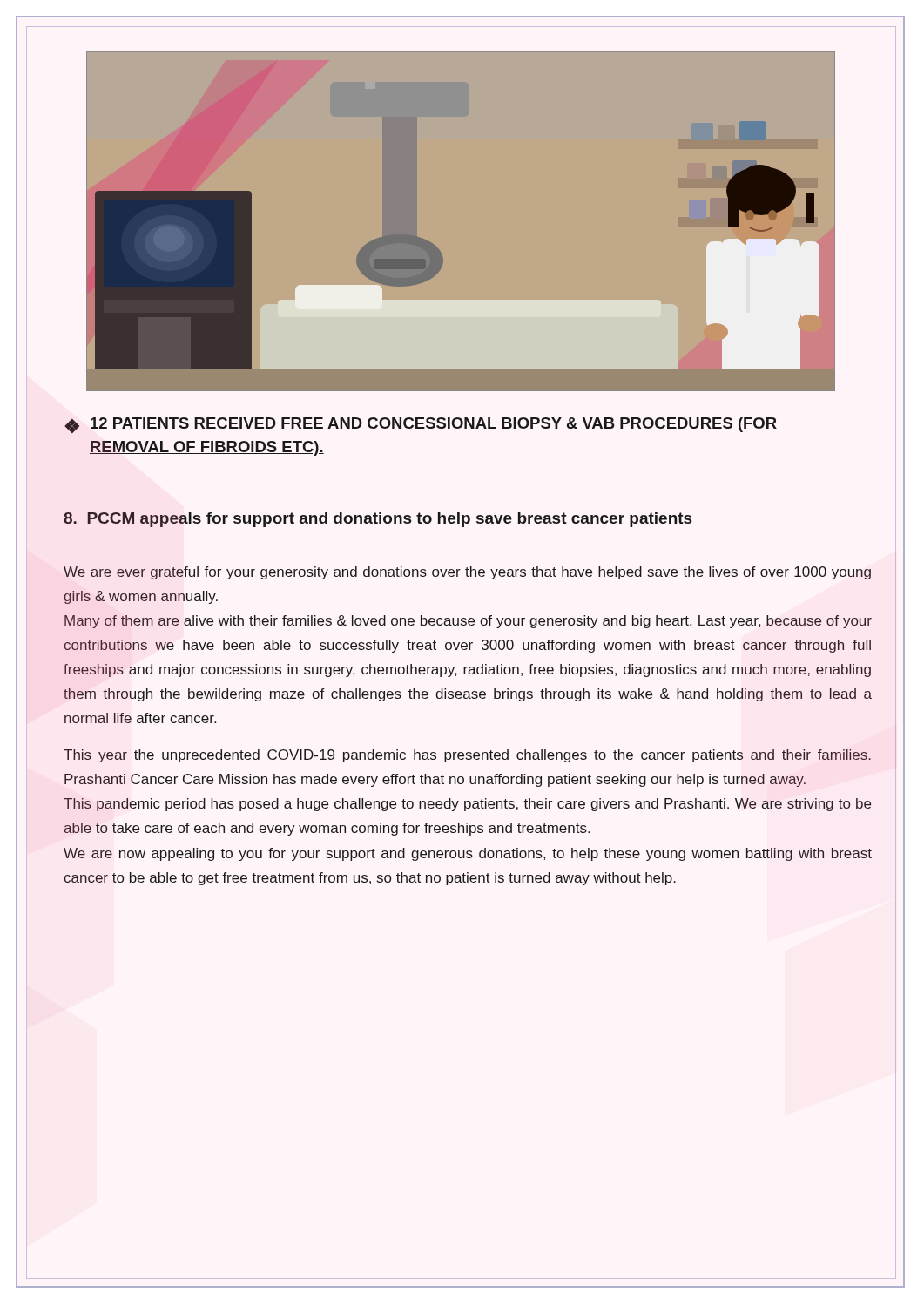Image resolution: width=924 pixels, height=1307 pixels.
Task: Locate the text block with the text "We are ever grateful for your generosity"
Action: click(468, 585)
